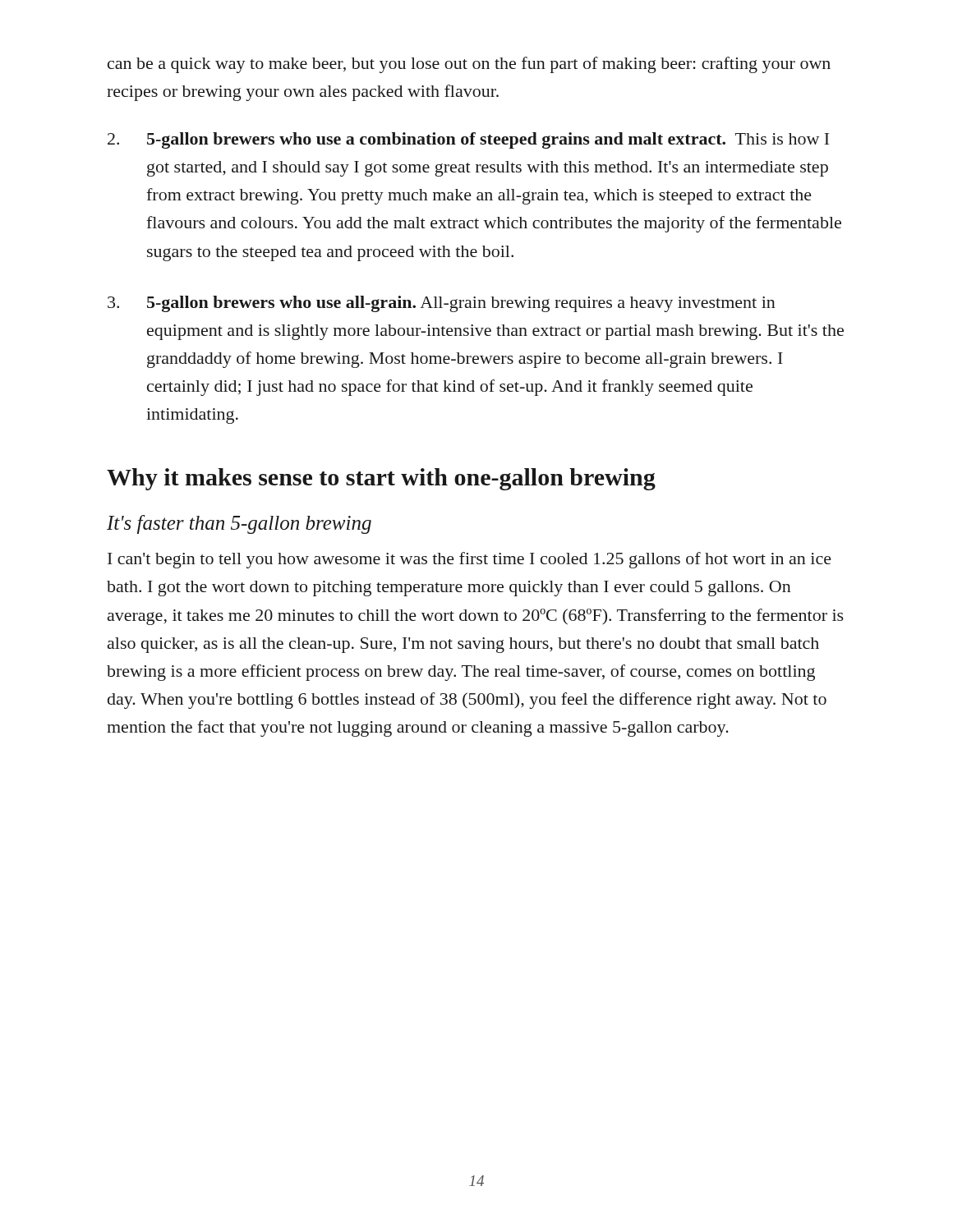Select the passage starting "Why it makes sense to start"

tap(381, 477)
